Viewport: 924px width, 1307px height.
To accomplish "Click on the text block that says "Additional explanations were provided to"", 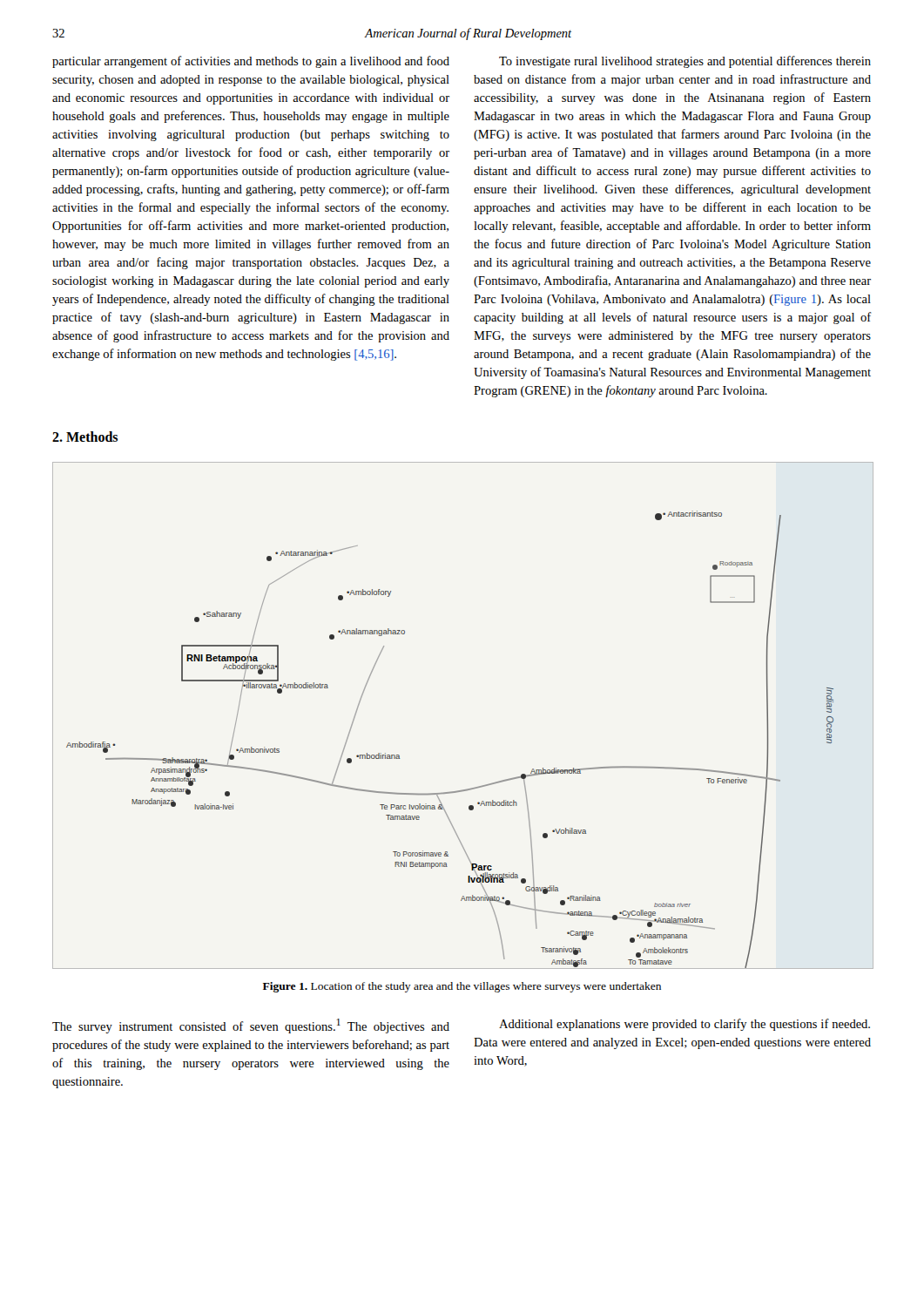I will [672, 1043].
